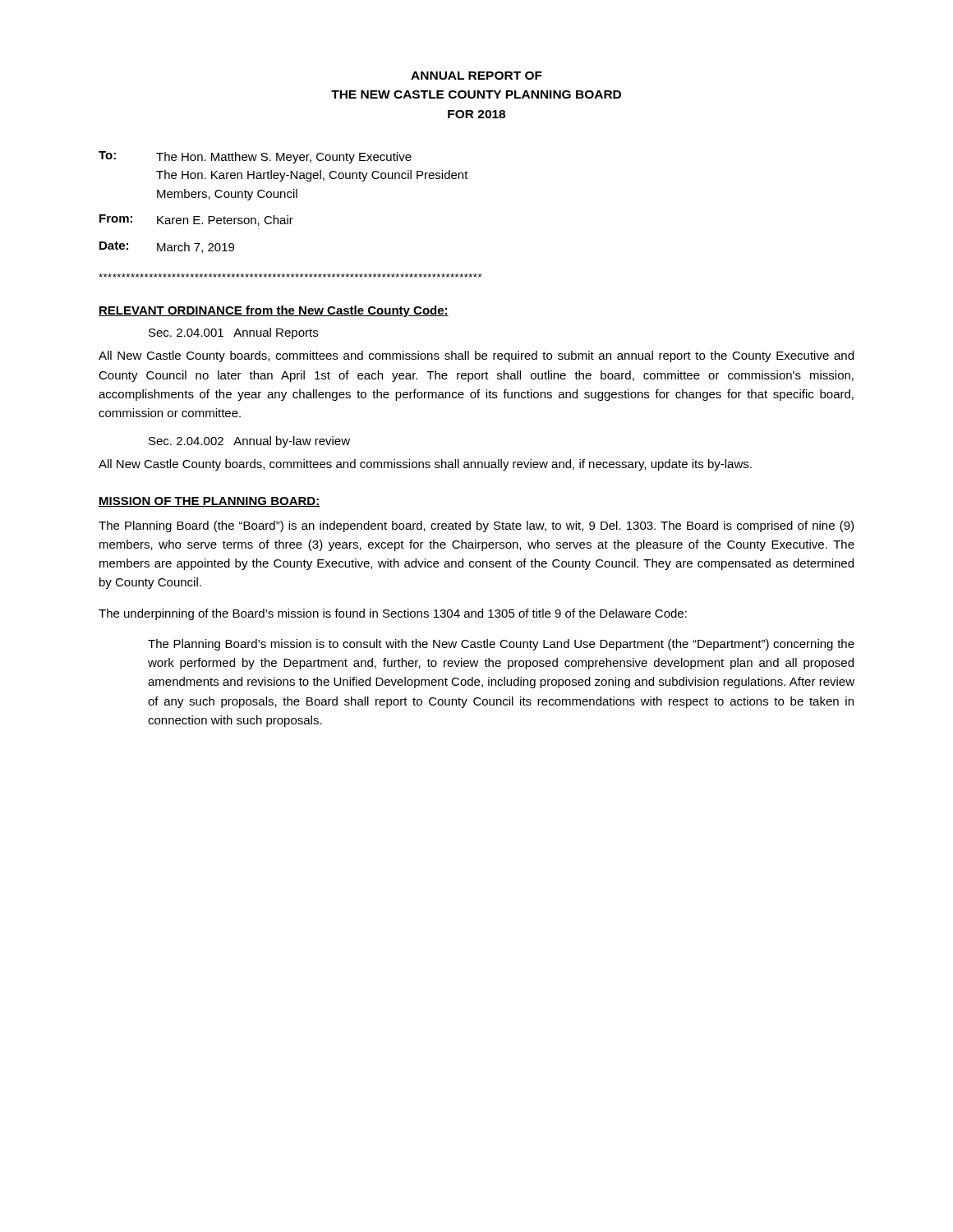Find "Date: March 7, 2019" on this page
This screenshot has width=953, height=1232.
(167, 247)
